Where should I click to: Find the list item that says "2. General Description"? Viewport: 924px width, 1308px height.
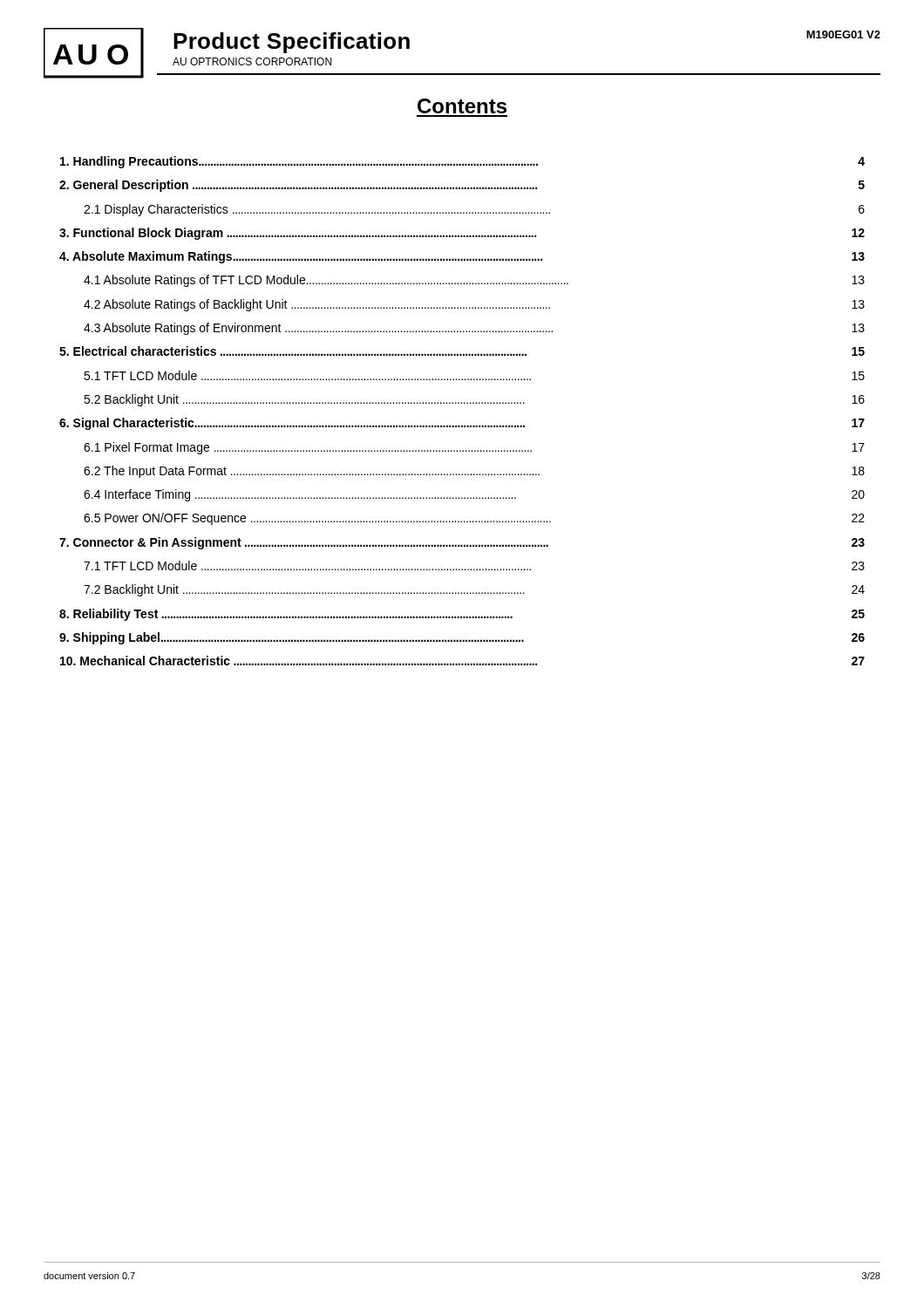462,186
